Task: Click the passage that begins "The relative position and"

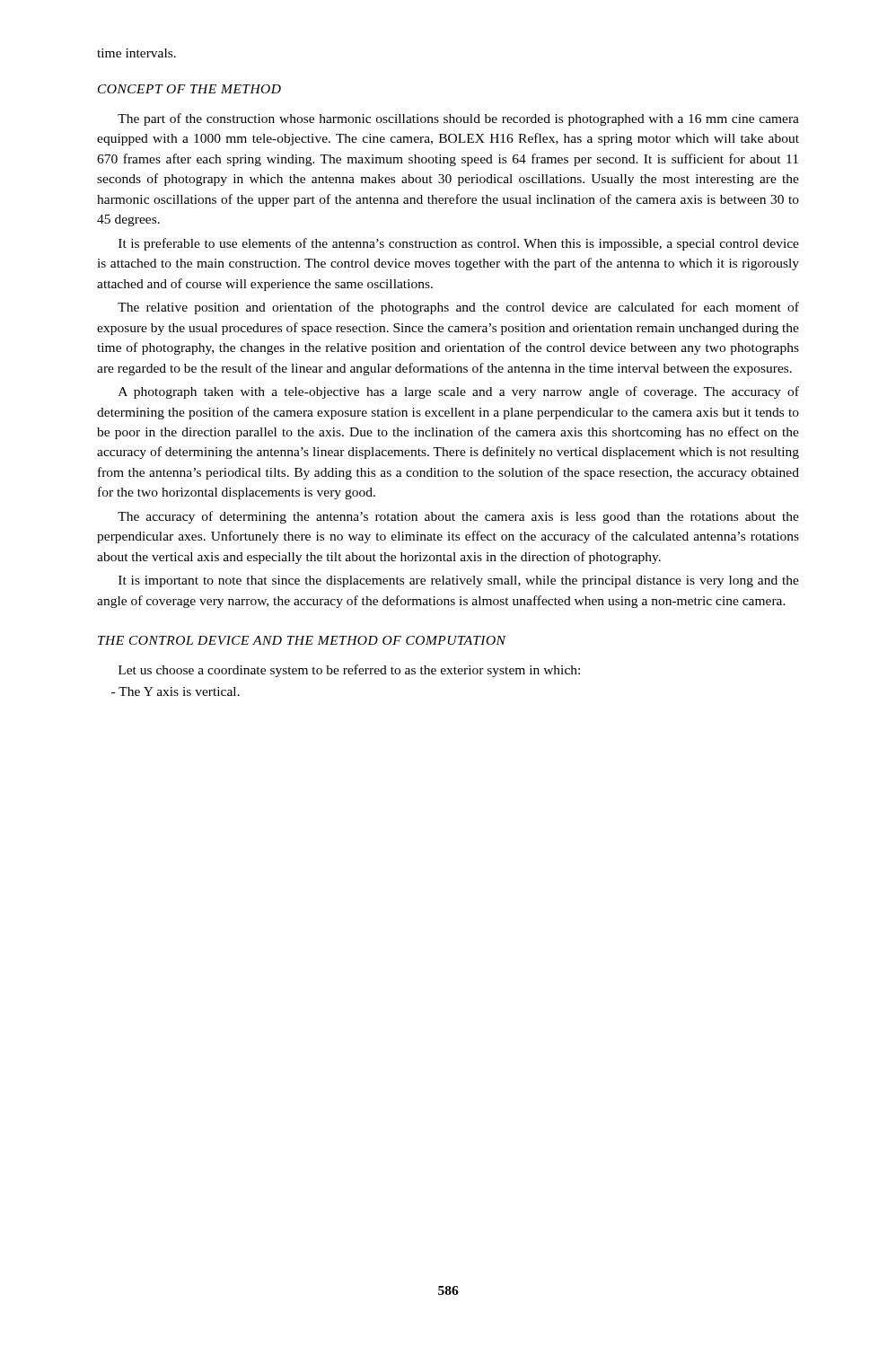Action: (448, 337)
